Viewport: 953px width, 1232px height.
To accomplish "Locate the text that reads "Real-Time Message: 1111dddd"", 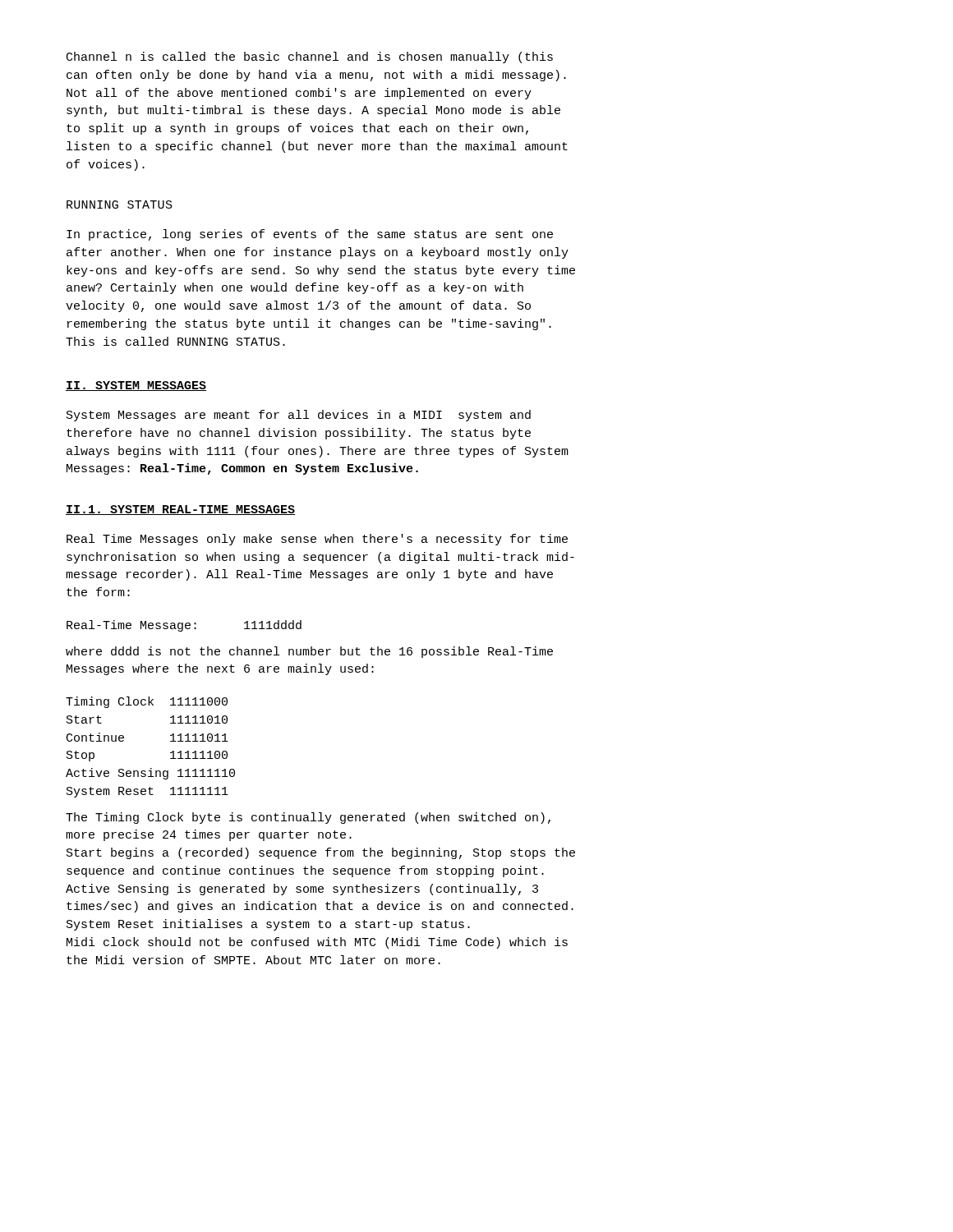I will click(x=184, y=626).
